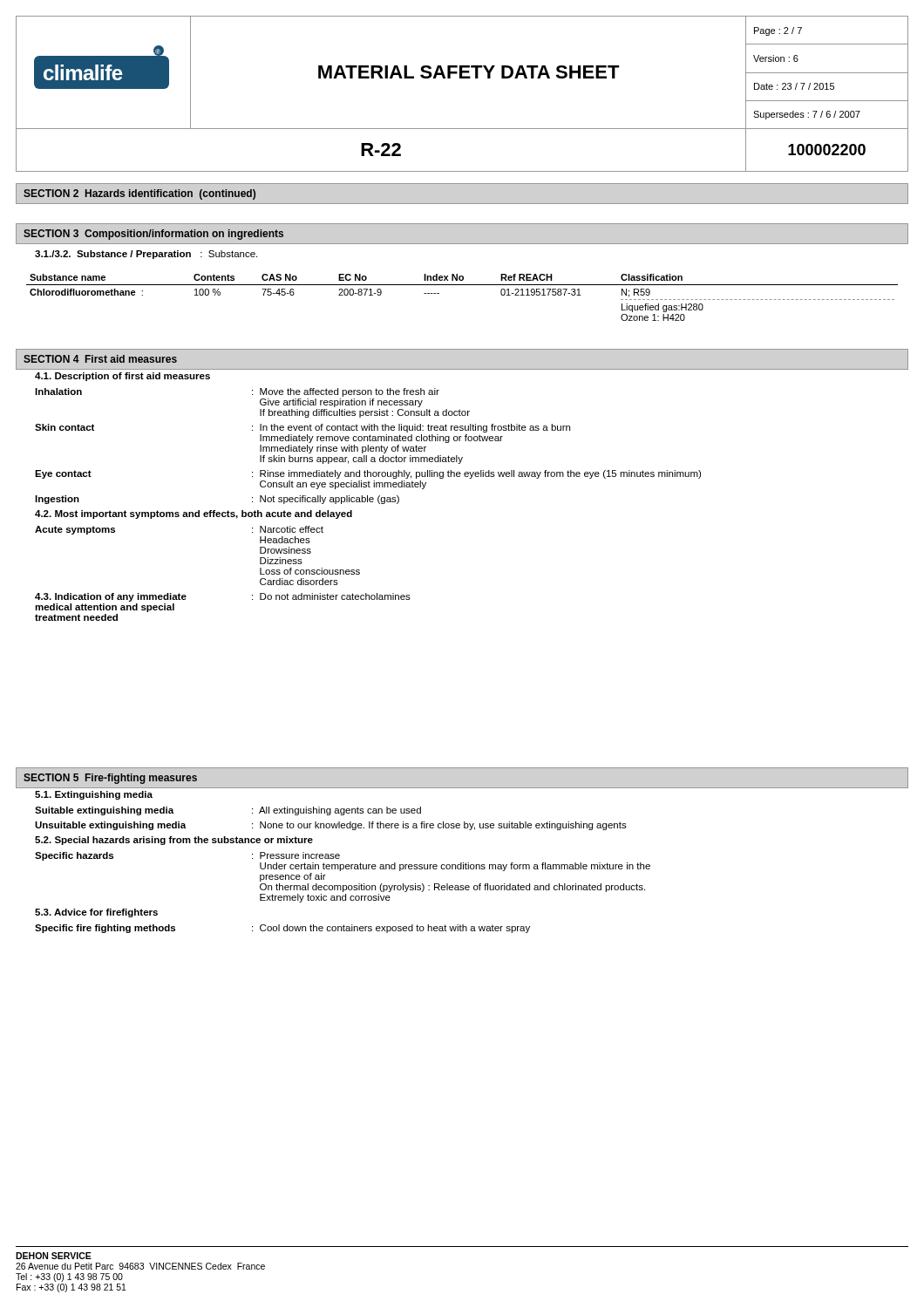Locate the text block containing "2. Most important symptoms and effects,"
The width and height of the screenshot is (924, 1308).
(194, 514)
